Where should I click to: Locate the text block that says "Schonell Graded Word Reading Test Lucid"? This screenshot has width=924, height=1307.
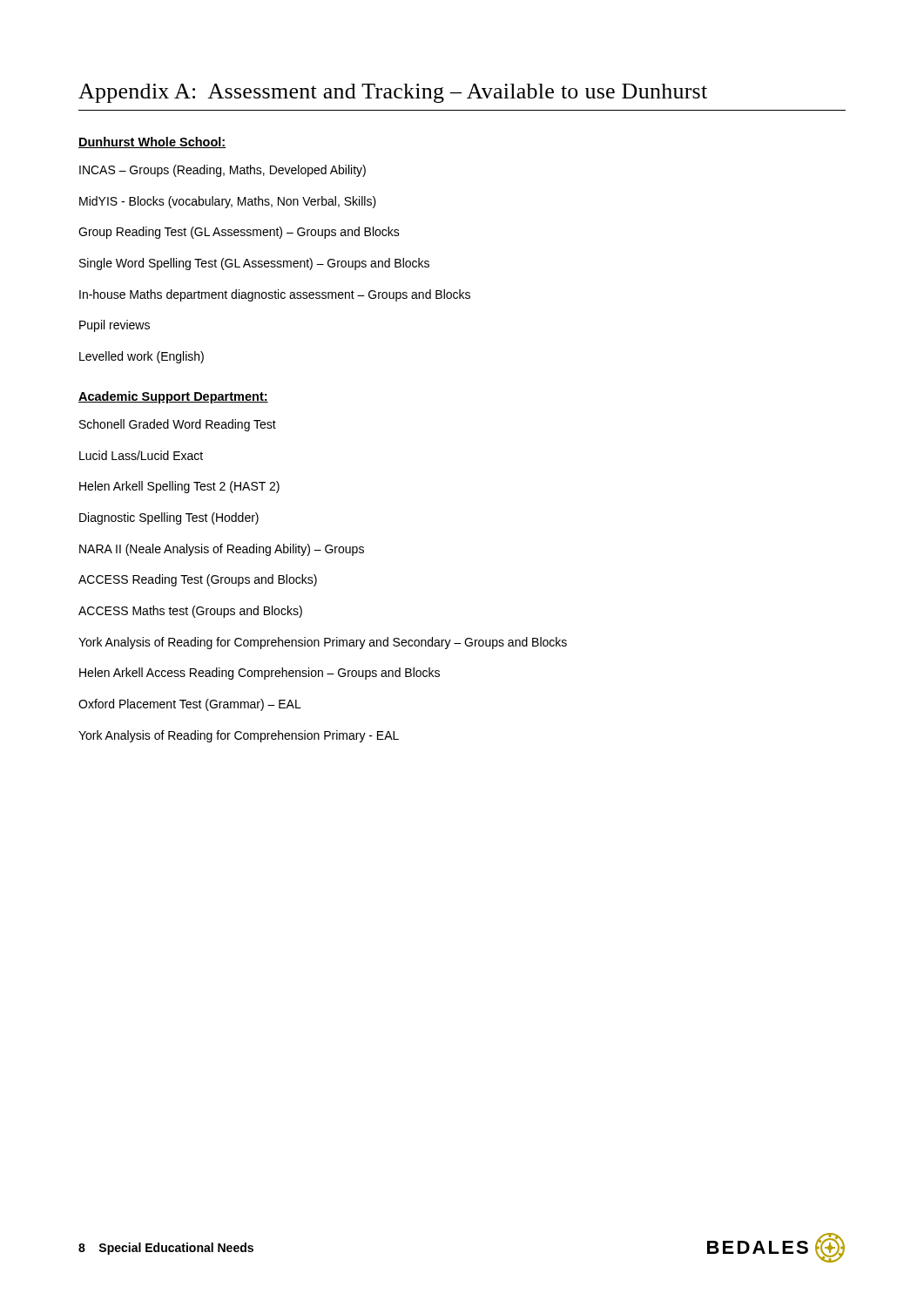click(178, 425)
